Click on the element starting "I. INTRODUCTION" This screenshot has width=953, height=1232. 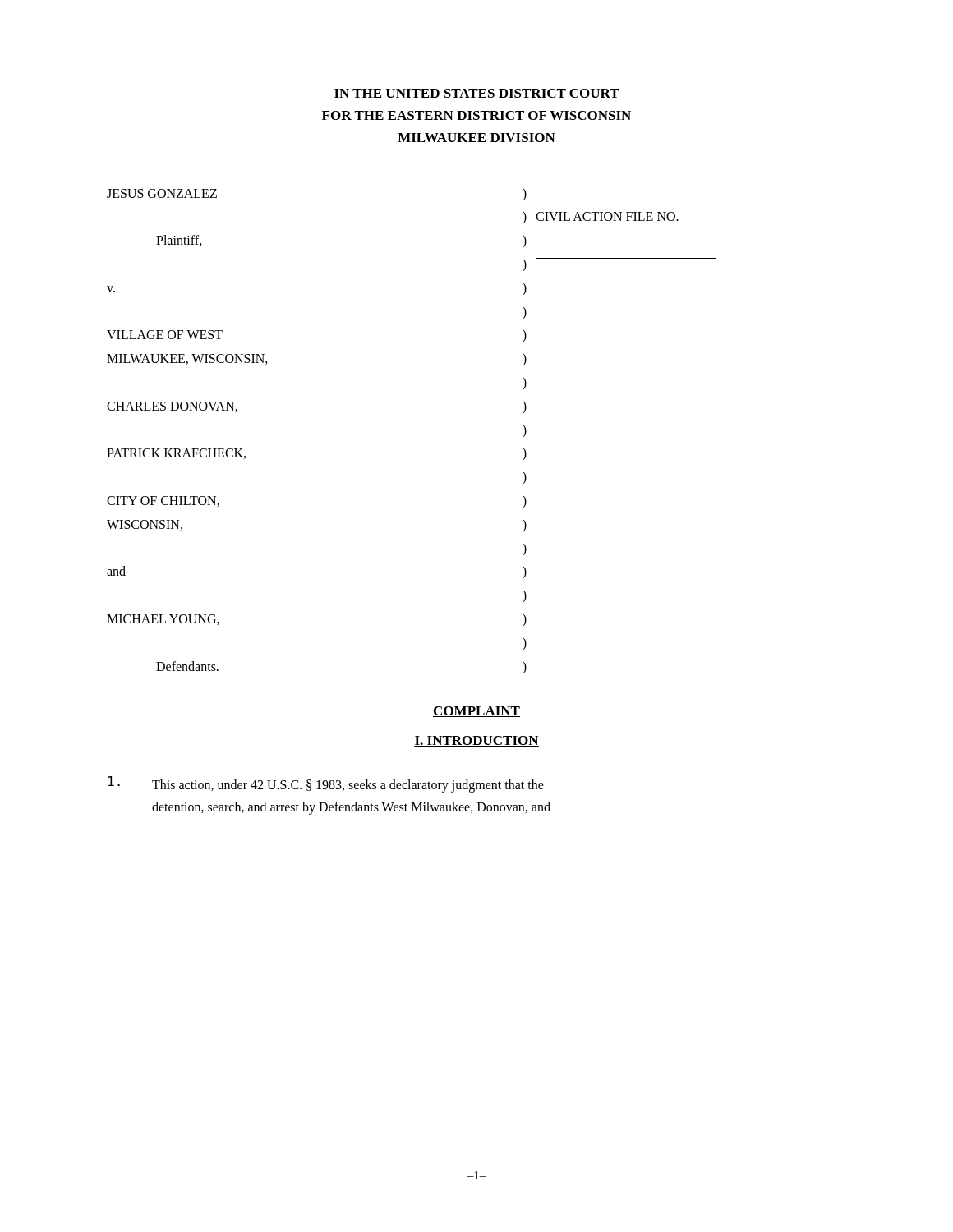tap(476, 741)
